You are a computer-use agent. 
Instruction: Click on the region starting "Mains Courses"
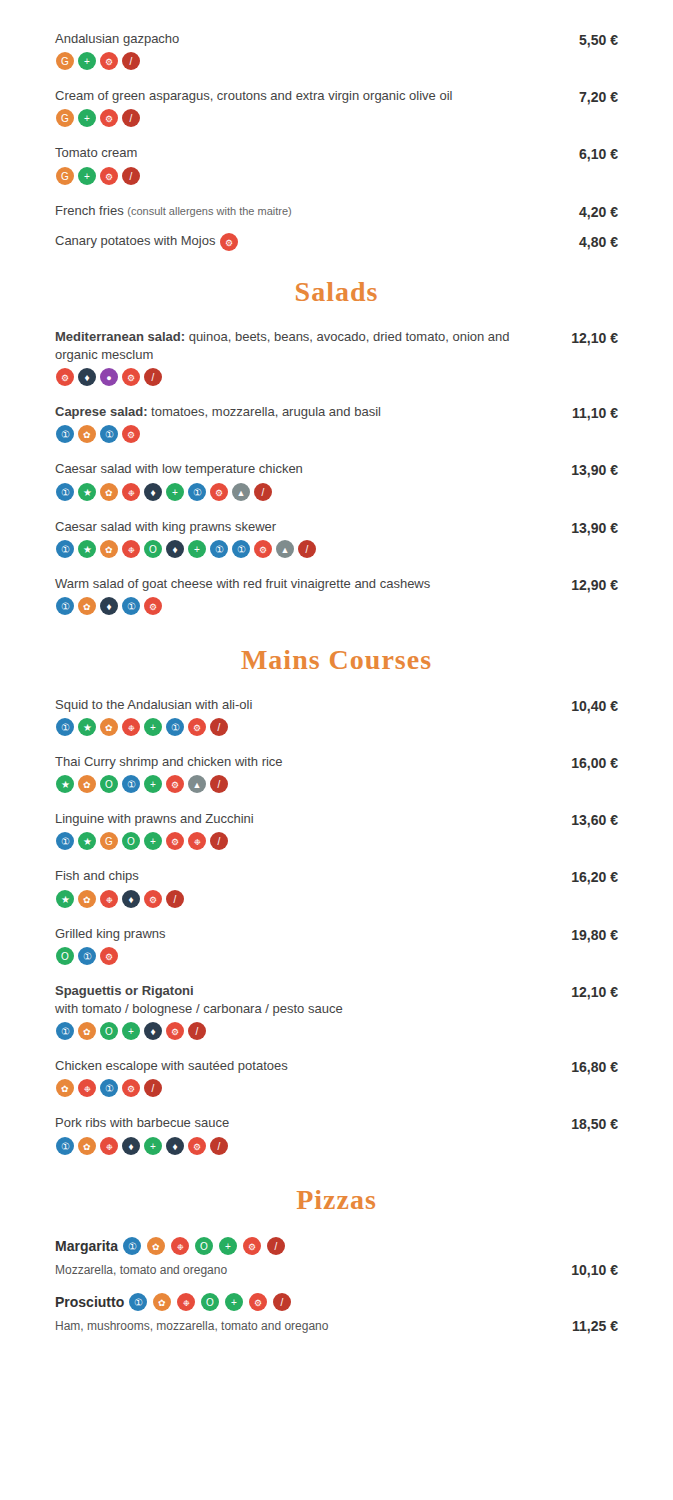click(x=336, y=659)
